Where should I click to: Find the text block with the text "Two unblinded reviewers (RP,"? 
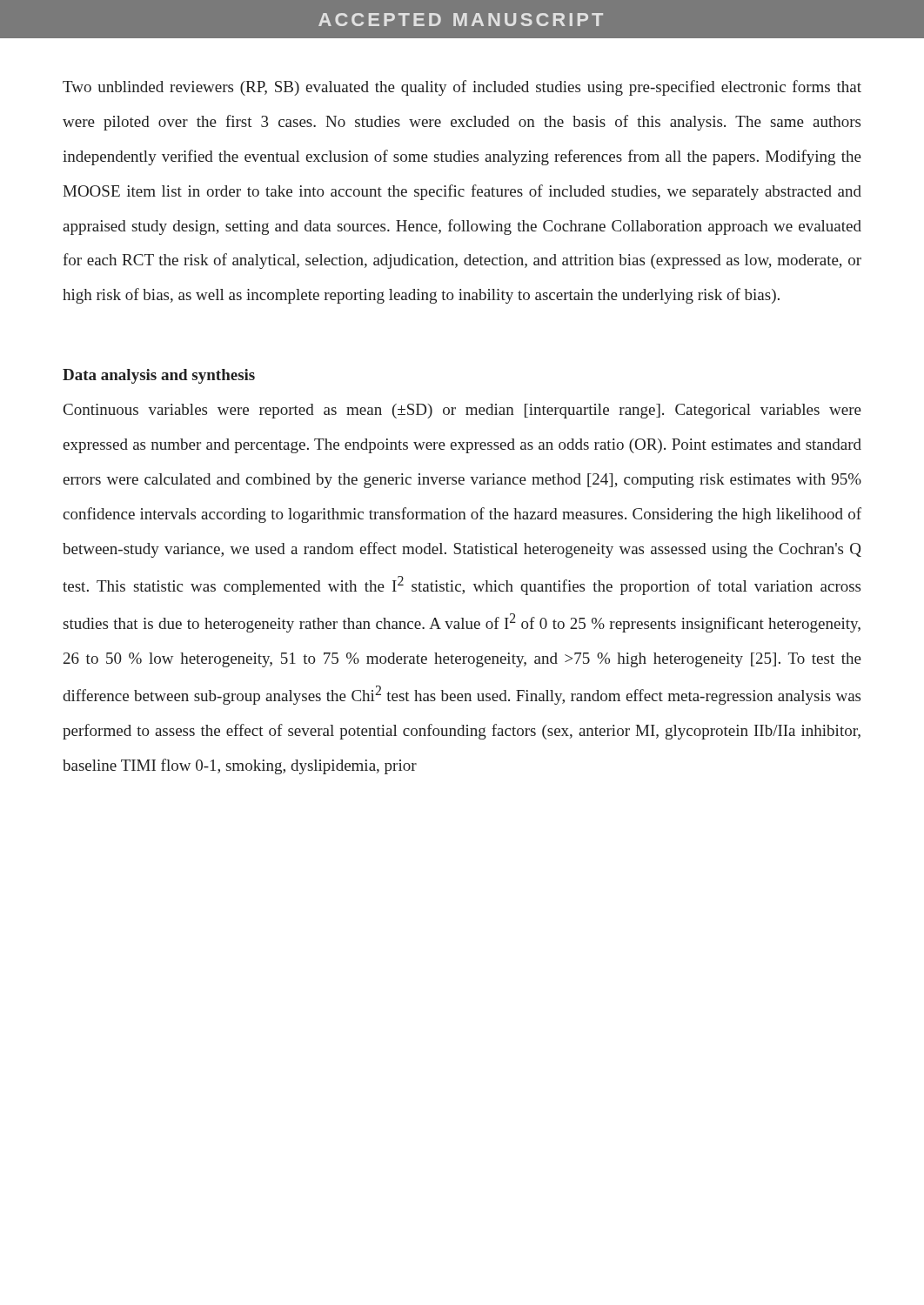pos(462,191)
